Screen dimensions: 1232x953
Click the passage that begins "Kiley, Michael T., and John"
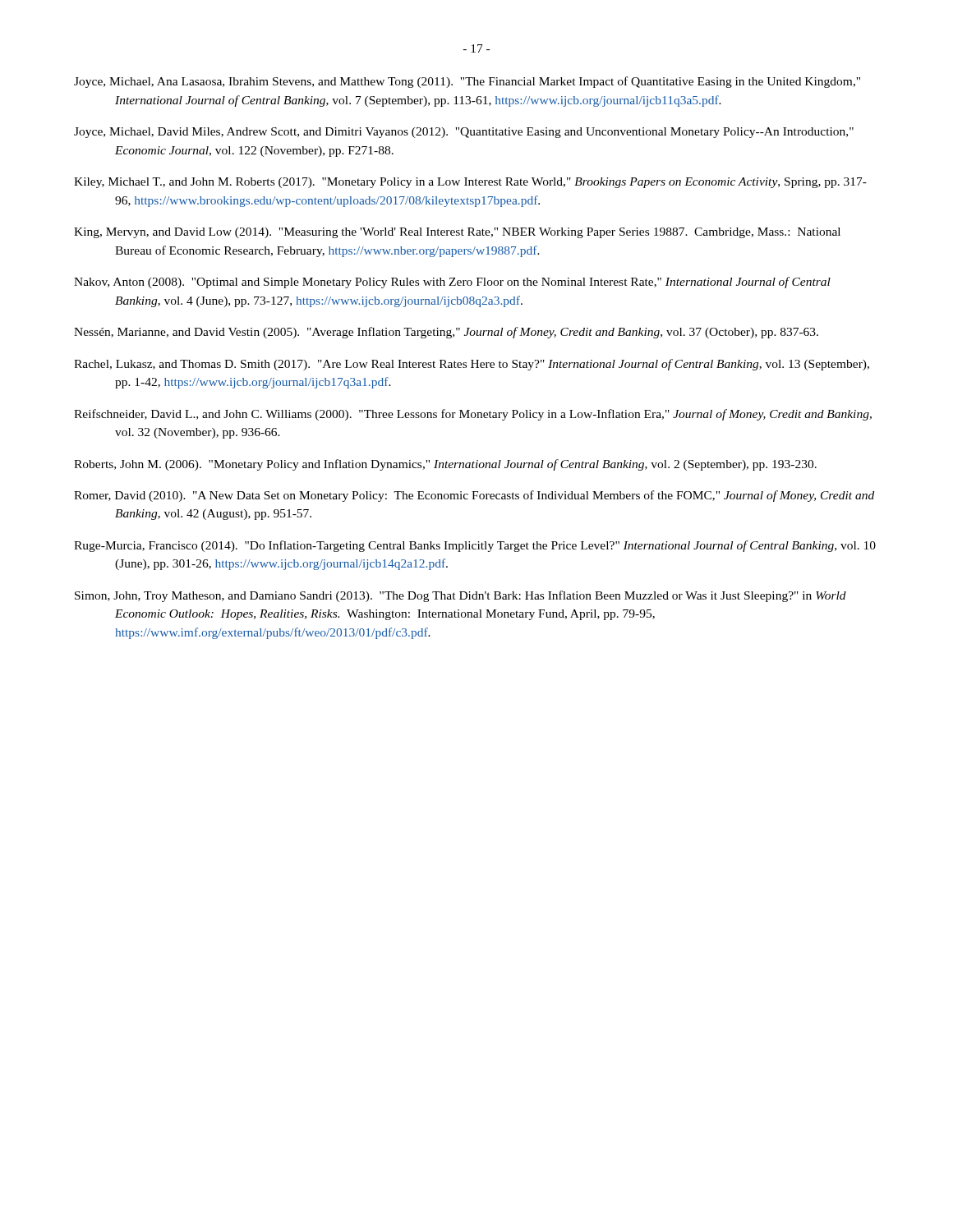(470, 191)
